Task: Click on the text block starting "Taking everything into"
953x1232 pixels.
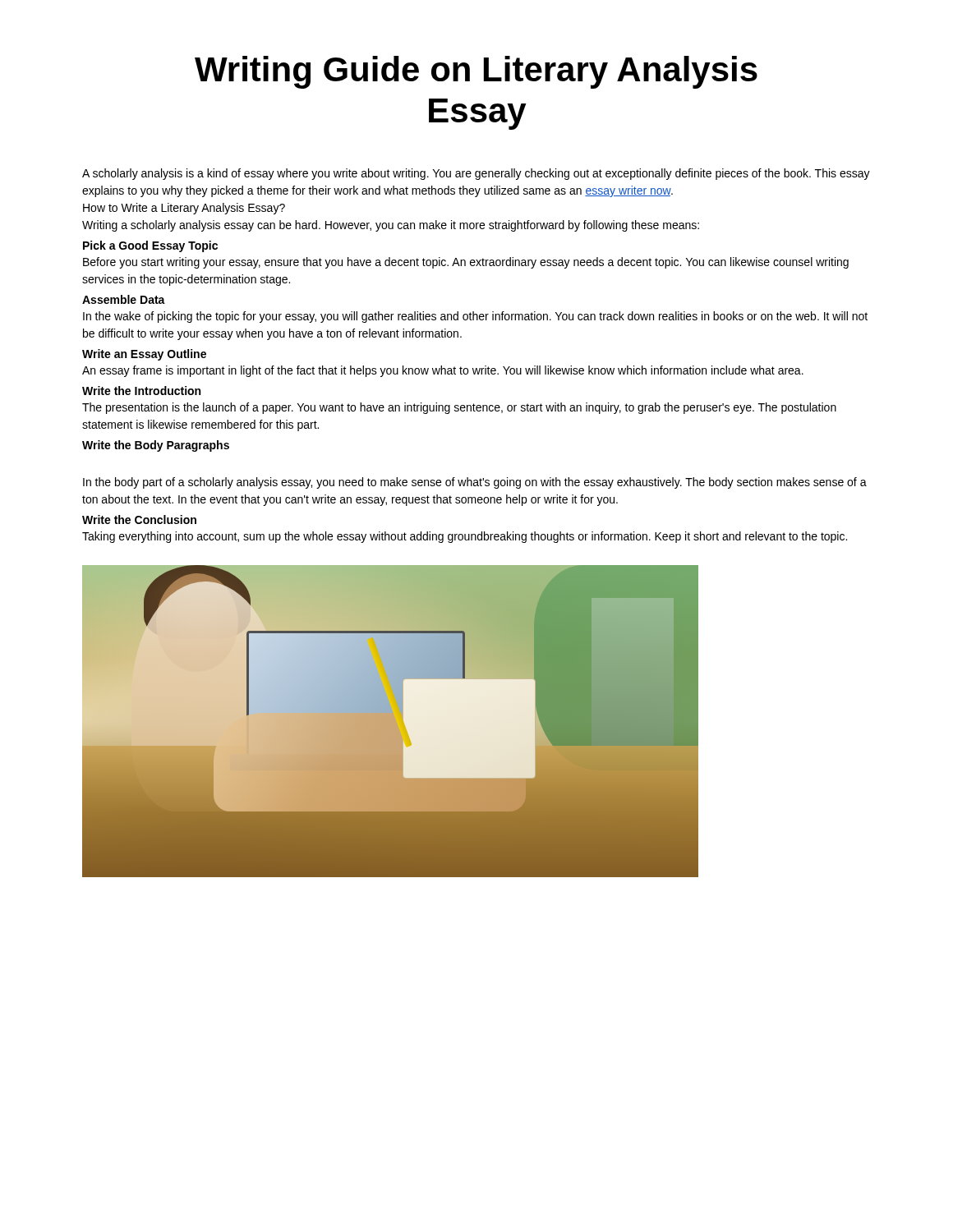Action: (465, 536)
